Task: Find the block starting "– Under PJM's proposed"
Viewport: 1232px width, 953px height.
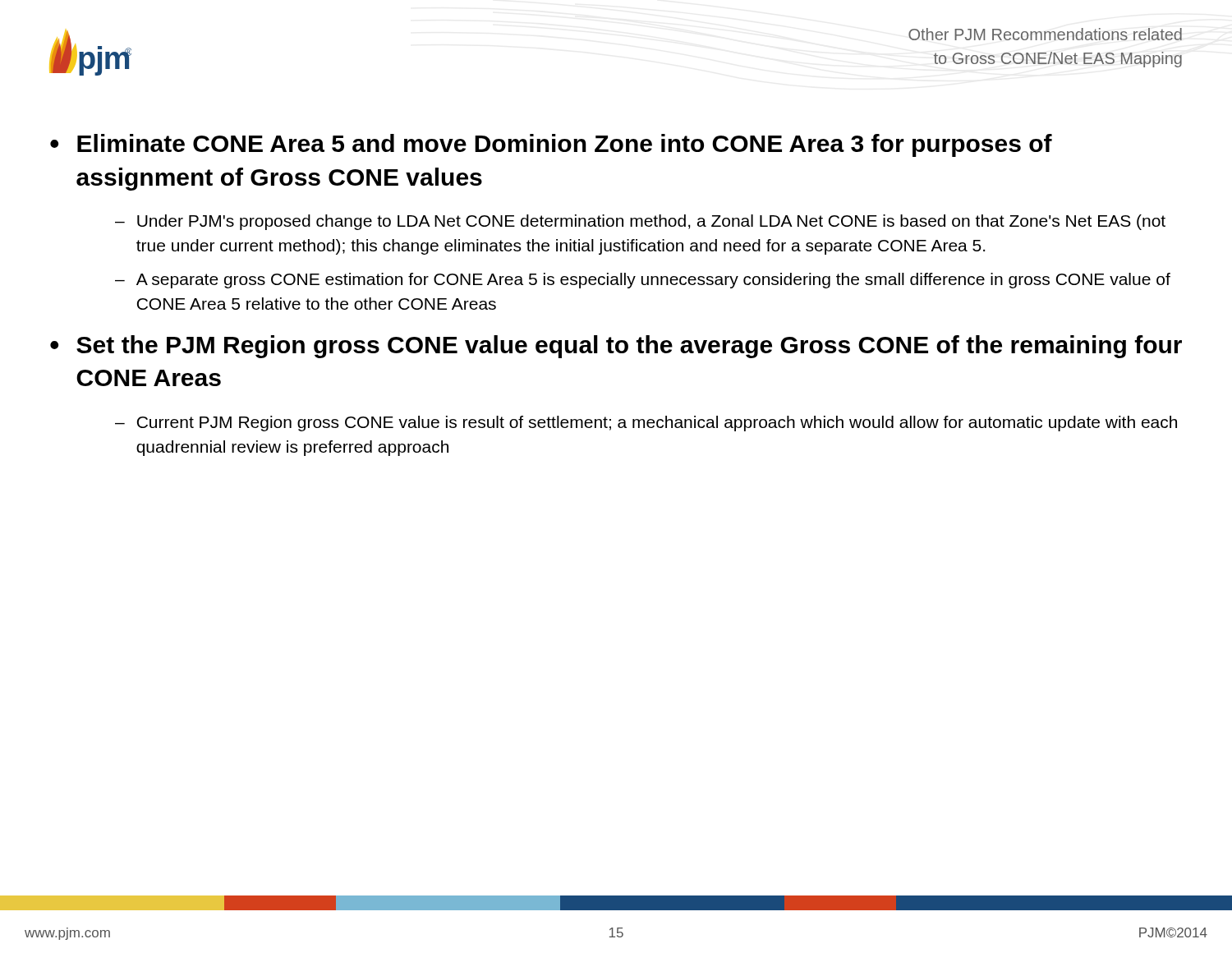Action: pos(649,234)
